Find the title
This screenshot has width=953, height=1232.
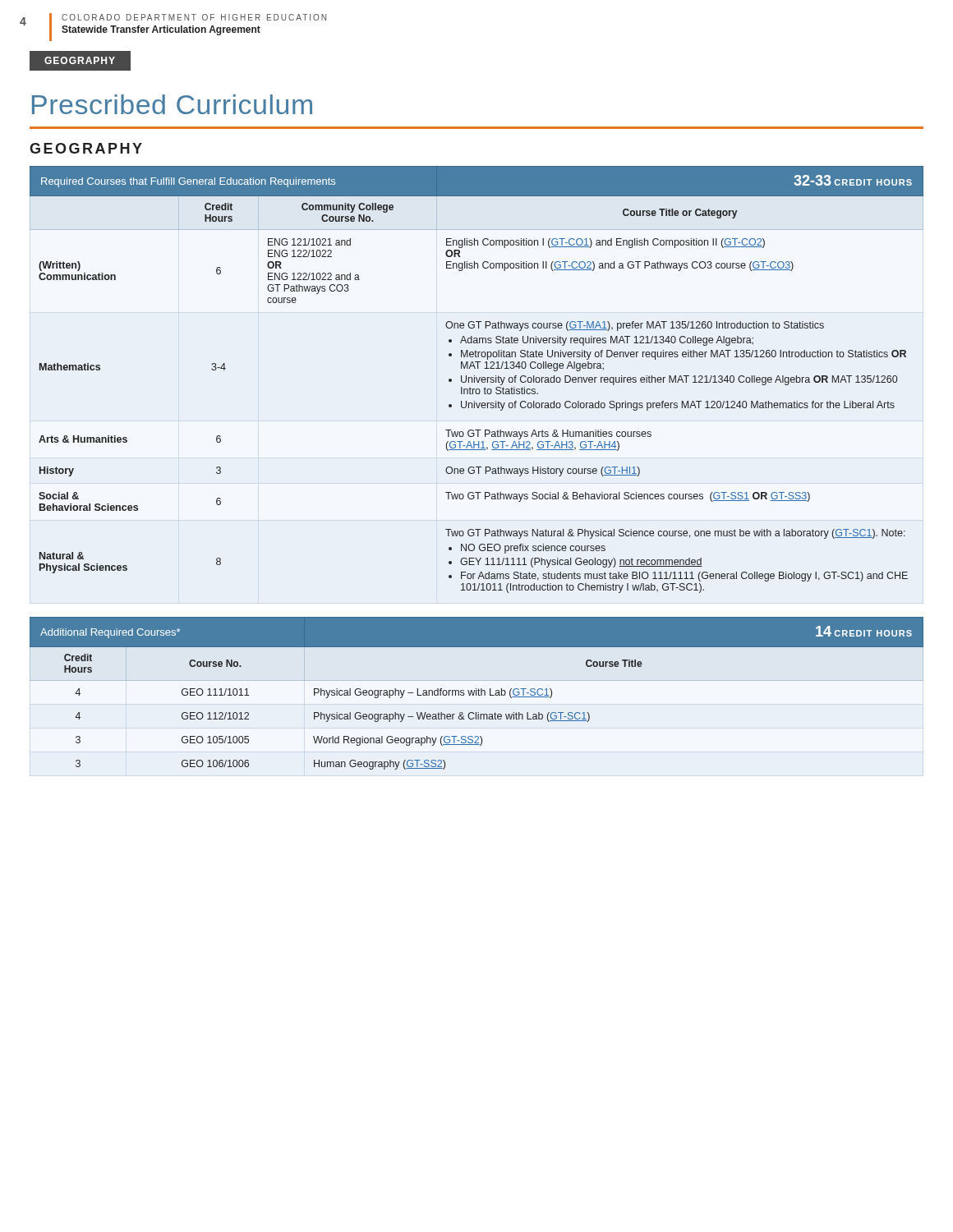[x=476, y=109]
